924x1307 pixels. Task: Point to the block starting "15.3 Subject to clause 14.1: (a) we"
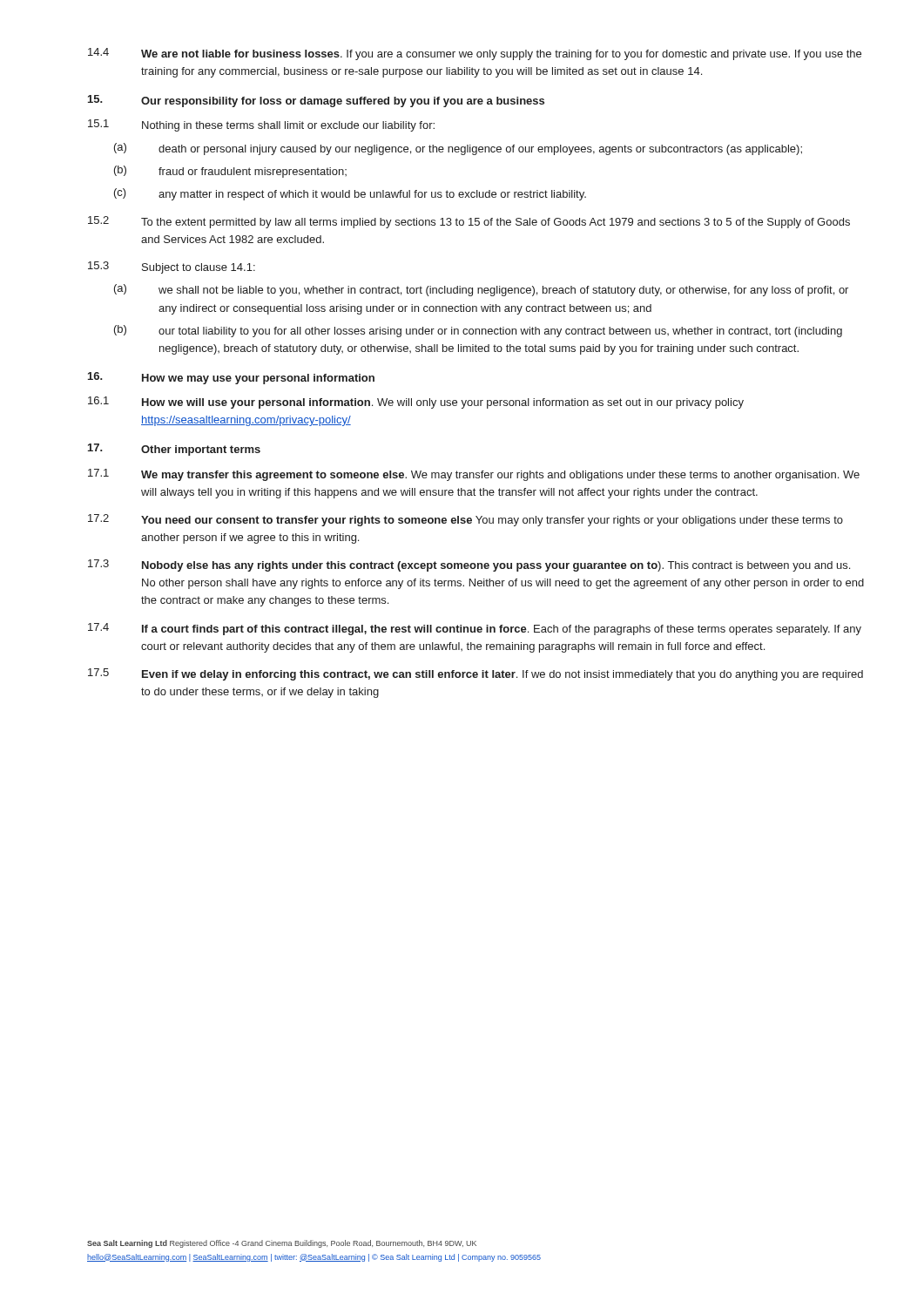coord(476,308)
